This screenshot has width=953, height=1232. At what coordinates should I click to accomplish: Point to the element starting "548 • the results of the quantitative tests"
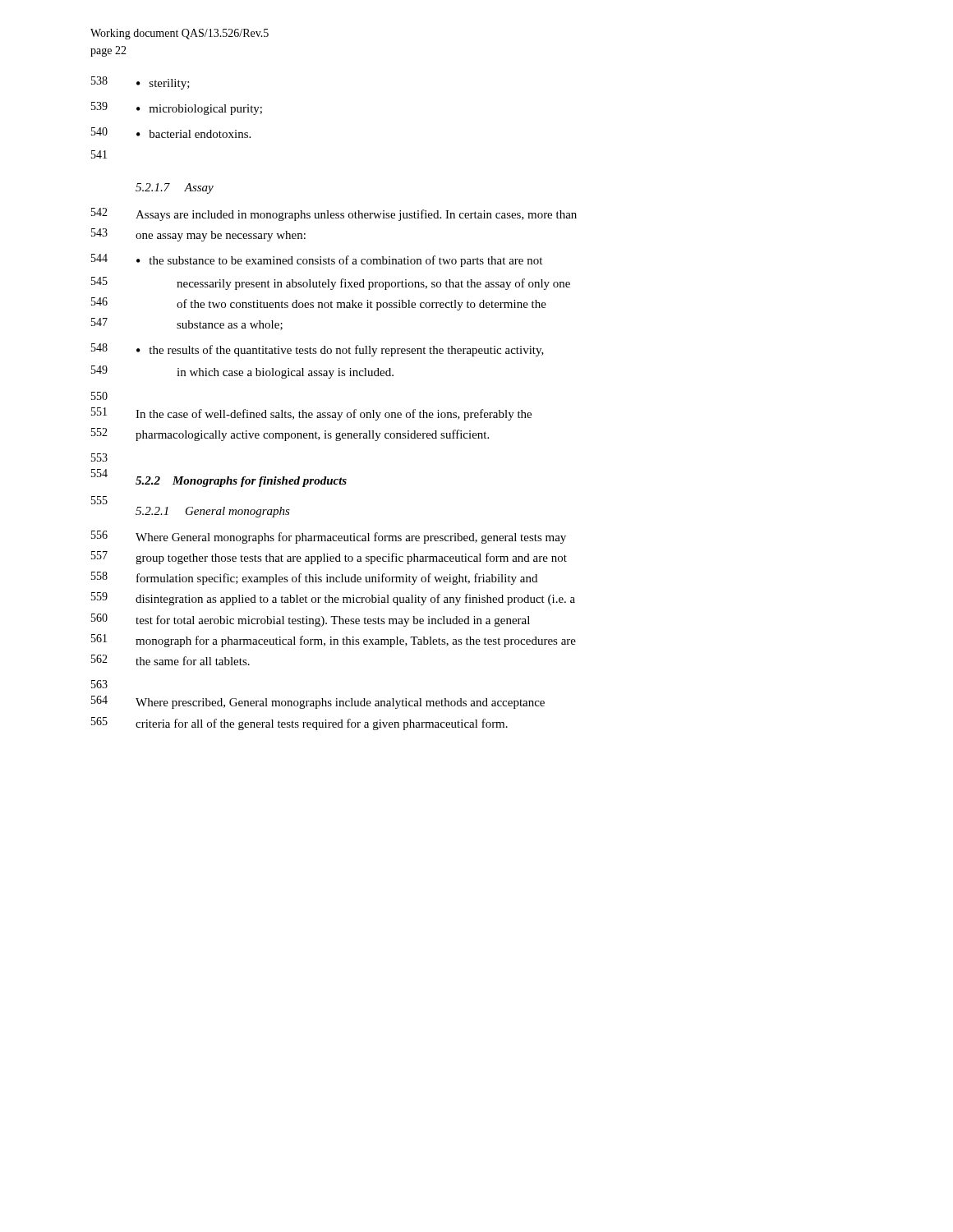[x=489, y=362]
